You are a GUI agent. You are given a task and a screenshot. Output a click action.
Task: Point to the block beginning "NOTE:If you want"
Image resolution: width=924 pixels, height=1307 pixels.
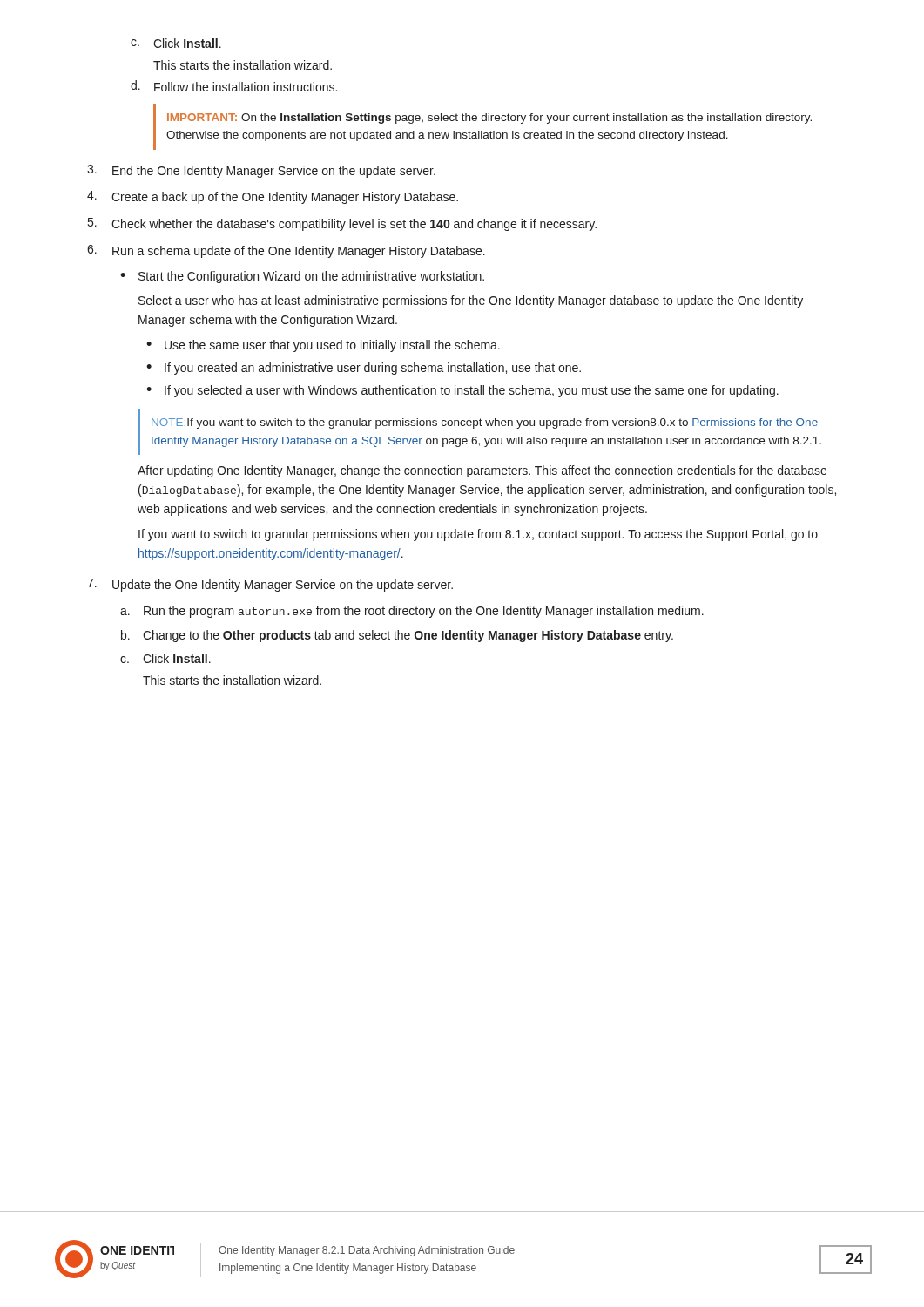tap(486, 431)
